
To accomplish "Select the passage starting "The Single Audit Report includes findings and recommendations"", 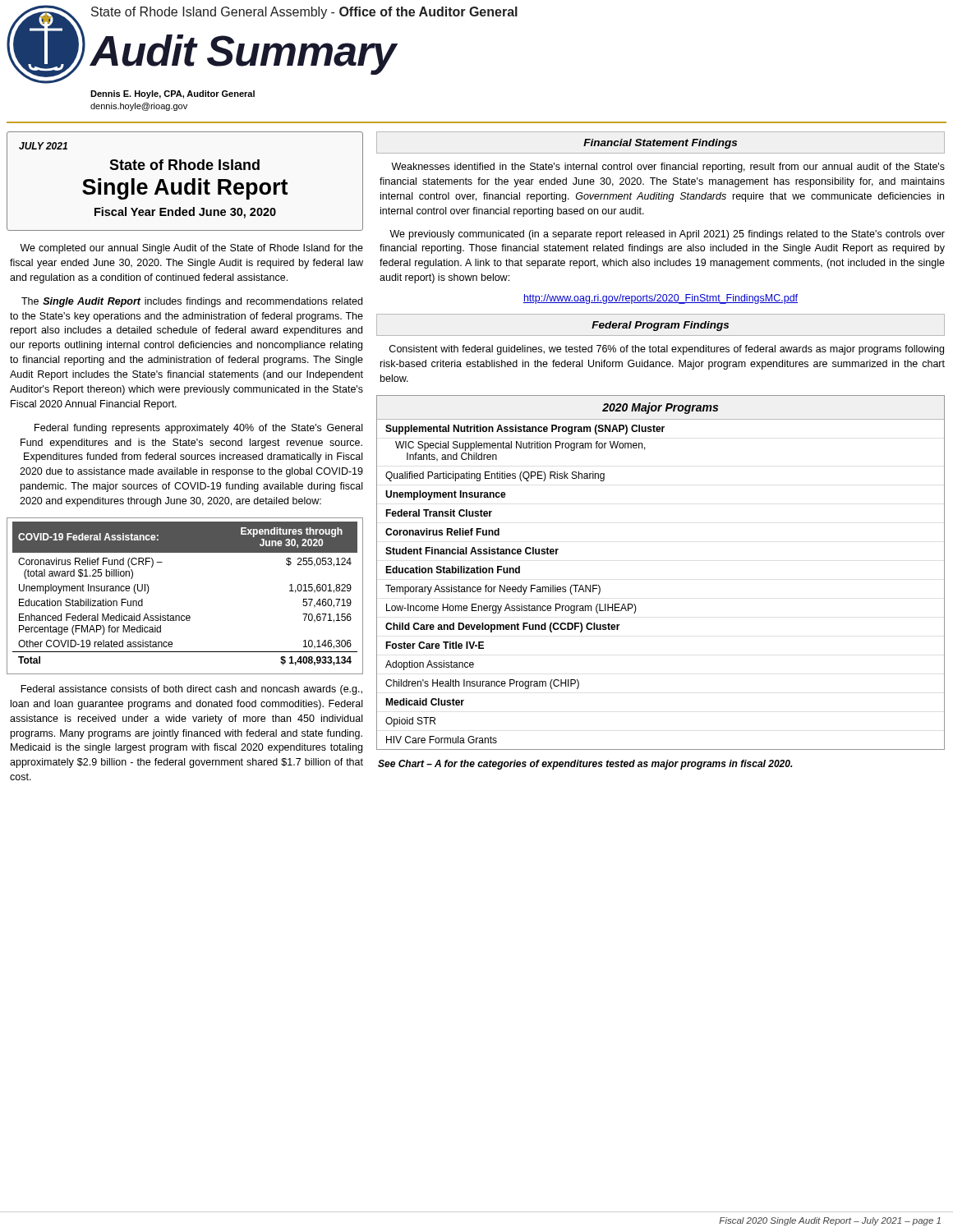I will (x=186, y=353).
